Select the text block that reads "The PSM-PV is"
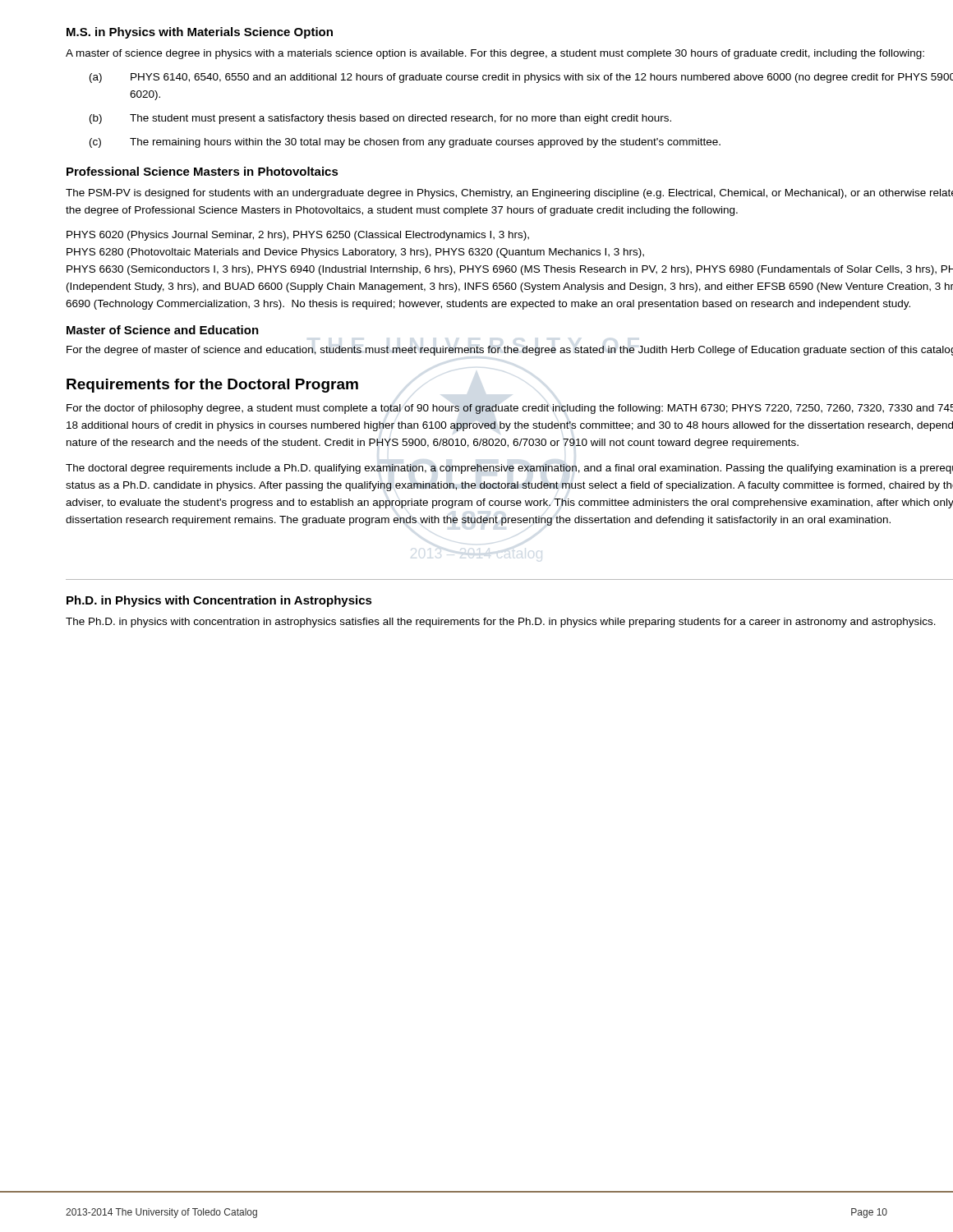The width and height of the screenshot is (953, 1232). 509,201
